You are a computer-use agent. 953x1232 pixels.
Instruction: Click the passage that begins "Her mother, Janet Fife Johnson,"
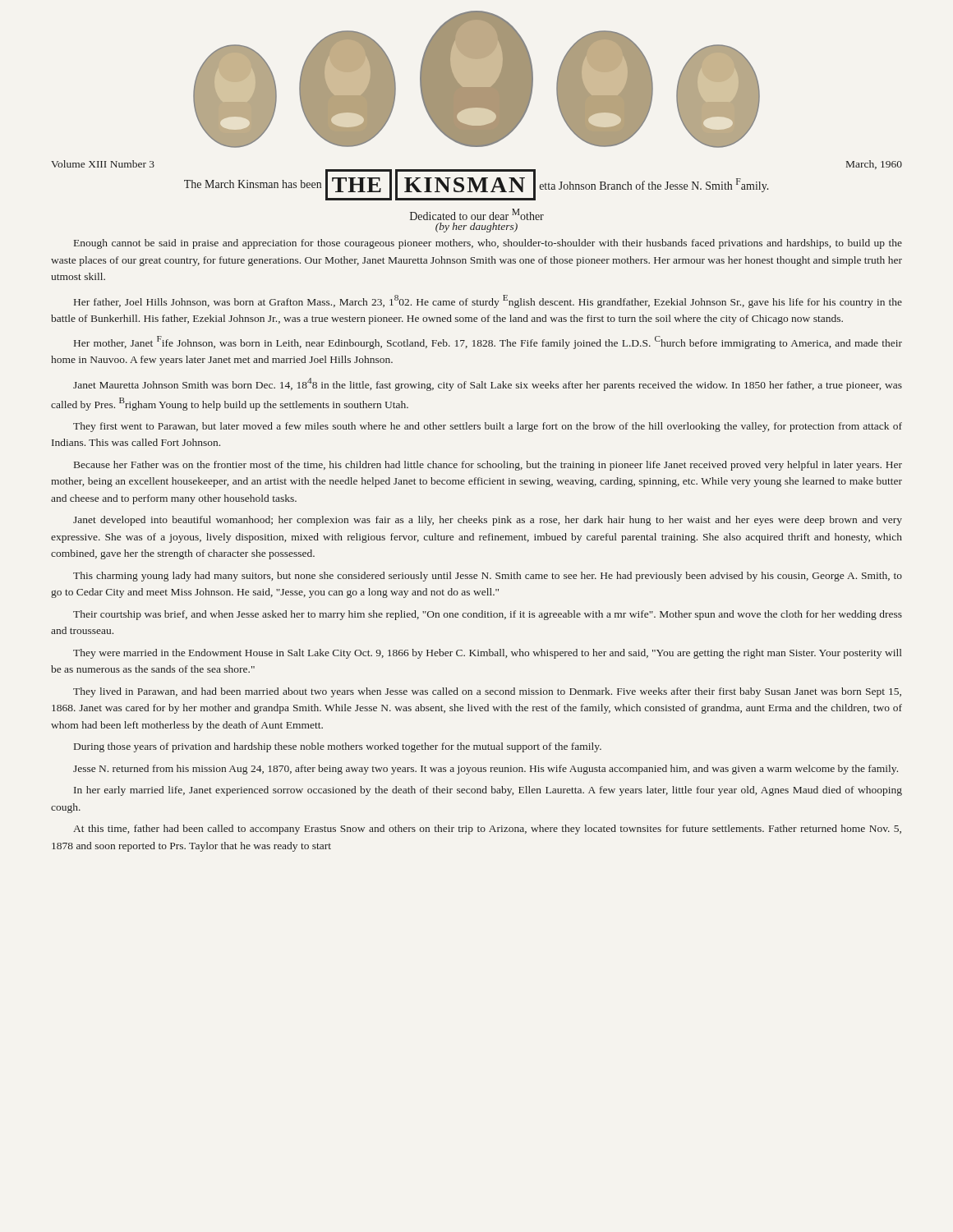476,350
